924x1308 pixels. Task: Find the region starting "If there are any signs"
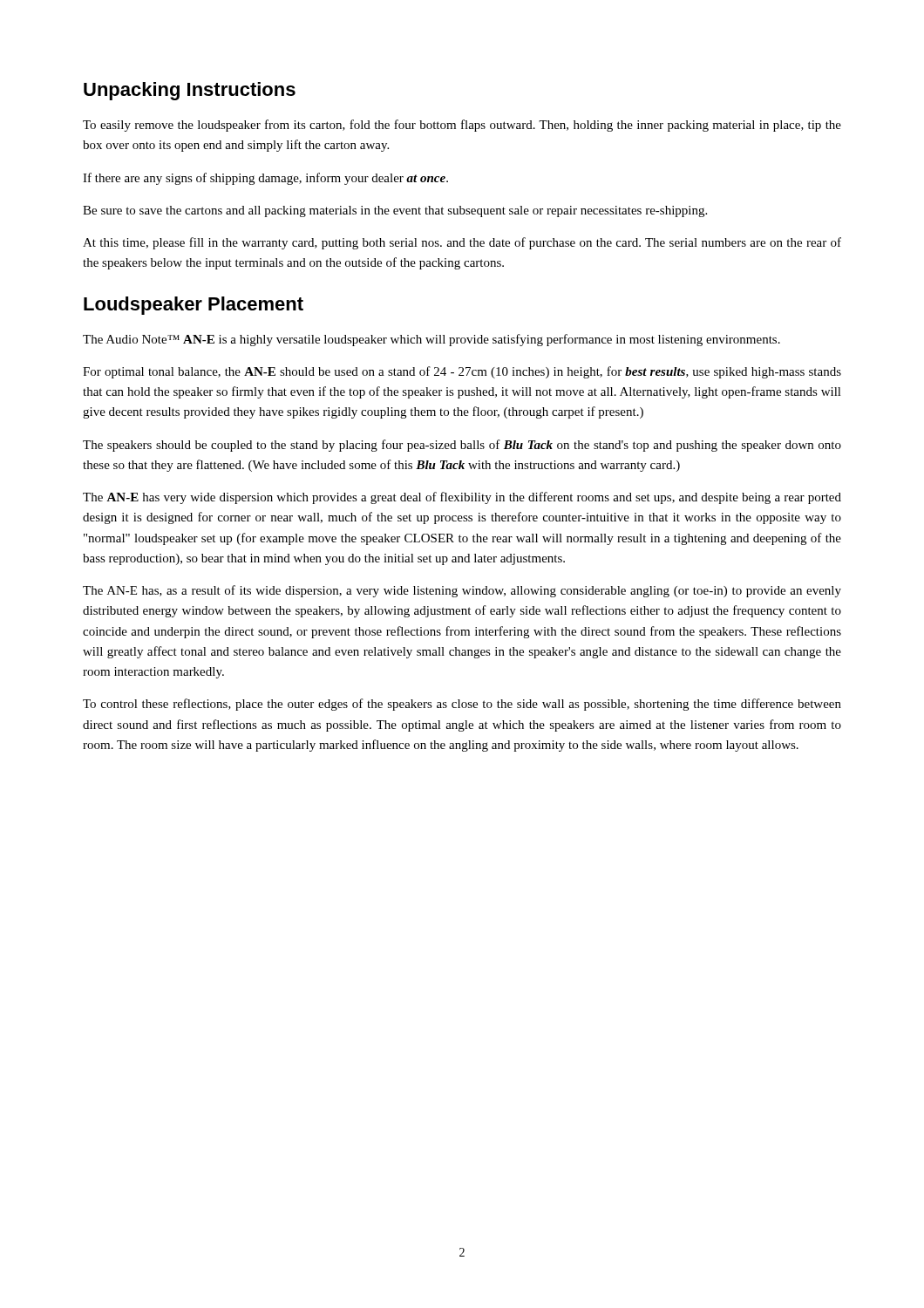click(266, 177)
